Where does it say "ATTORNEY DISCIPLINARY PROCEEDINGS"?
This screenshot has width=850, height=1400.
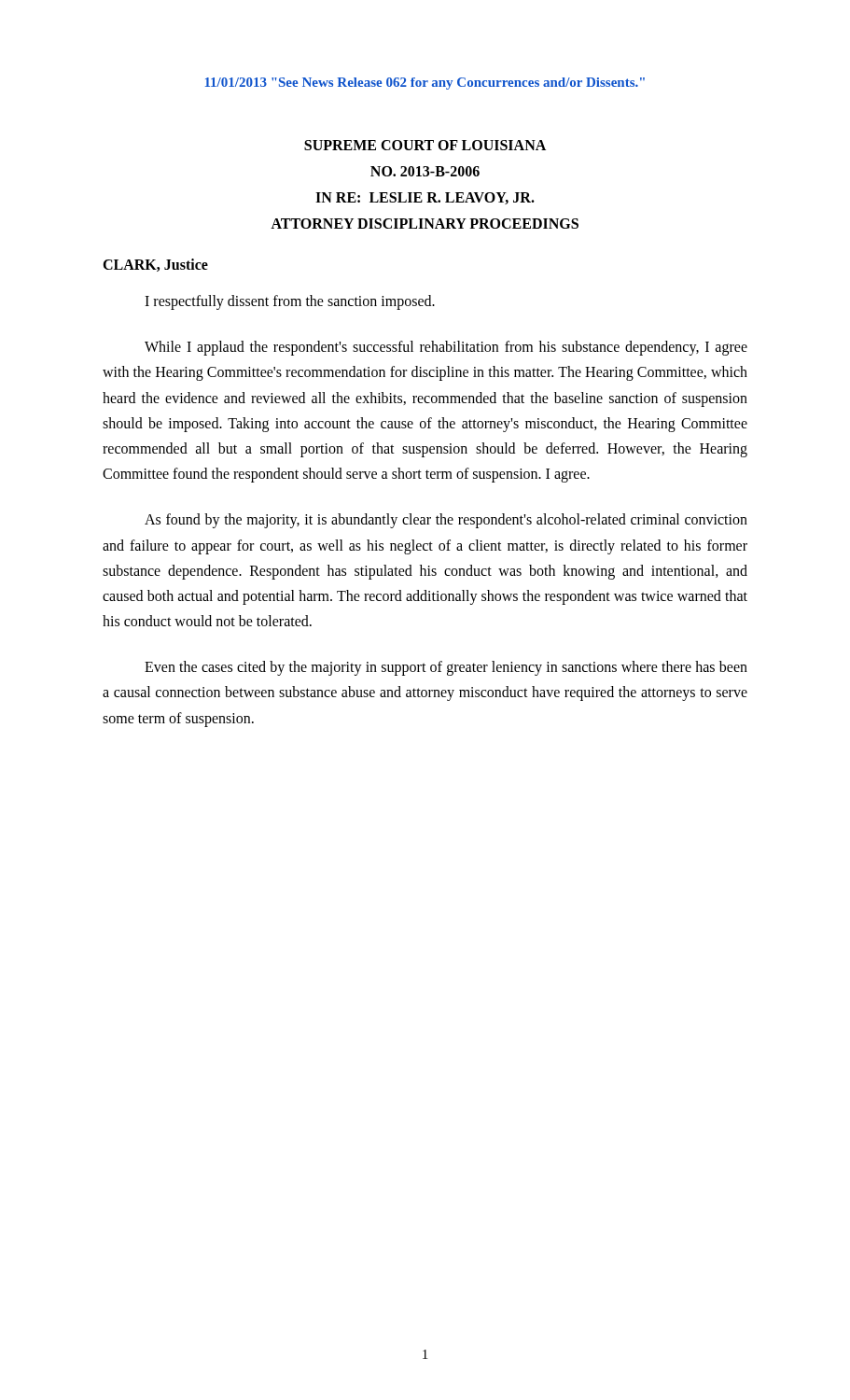point(425,224)
